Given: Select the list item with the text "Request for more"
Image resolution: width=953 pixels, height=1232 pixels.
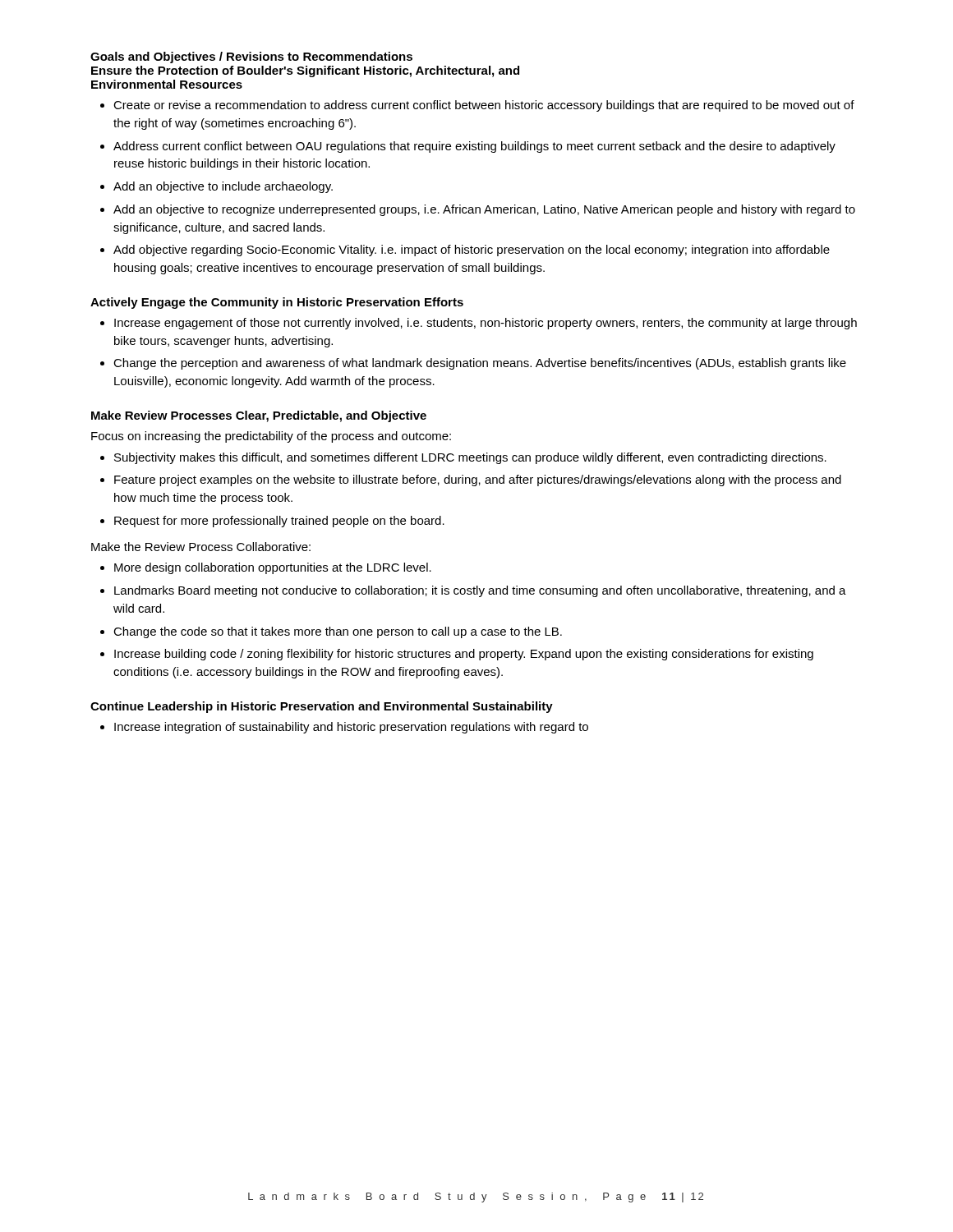Looking at the screenshot, I should tap(279, 520).
